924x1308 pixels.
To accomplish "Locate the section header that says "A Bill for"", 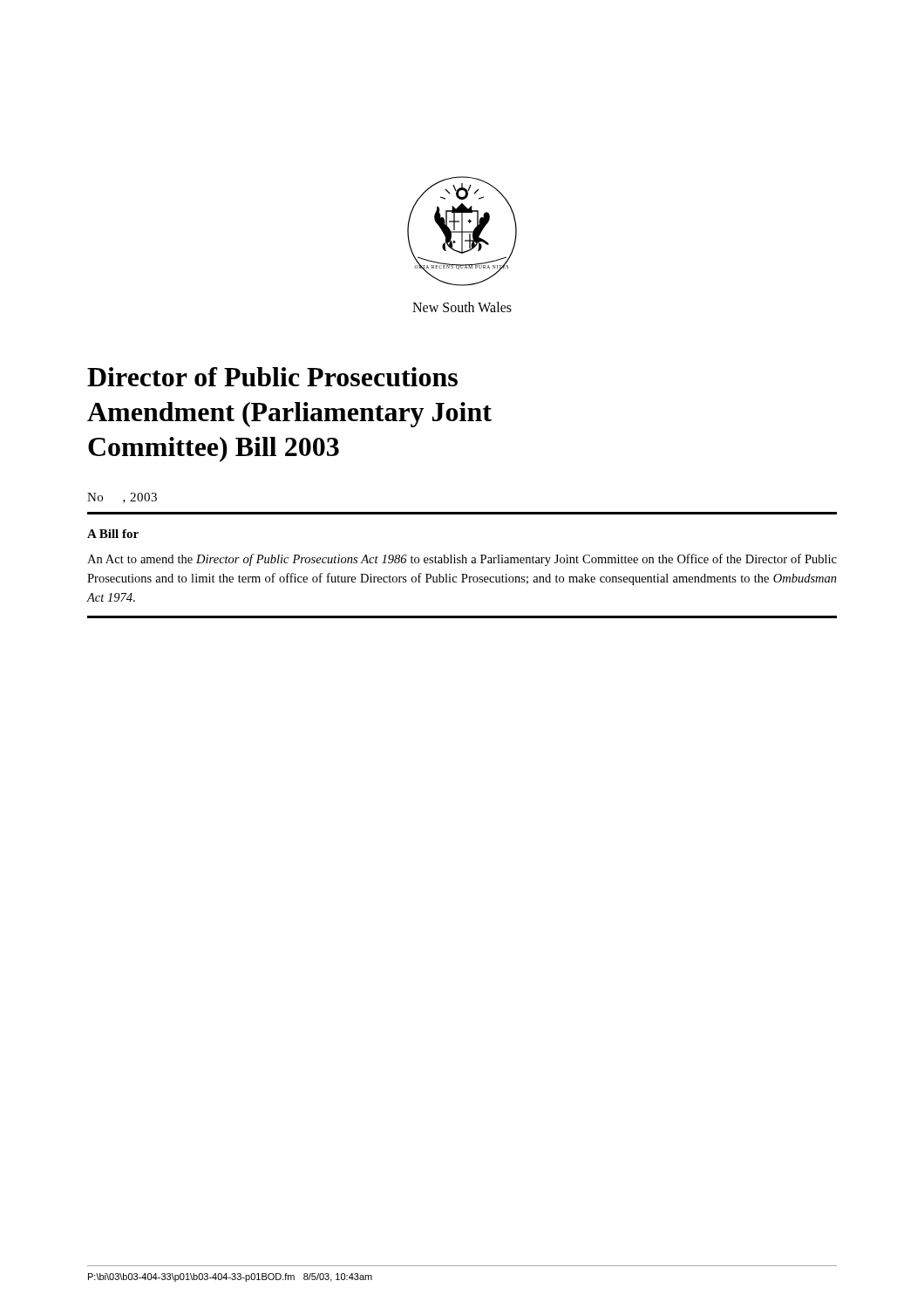I will (113, 534).
